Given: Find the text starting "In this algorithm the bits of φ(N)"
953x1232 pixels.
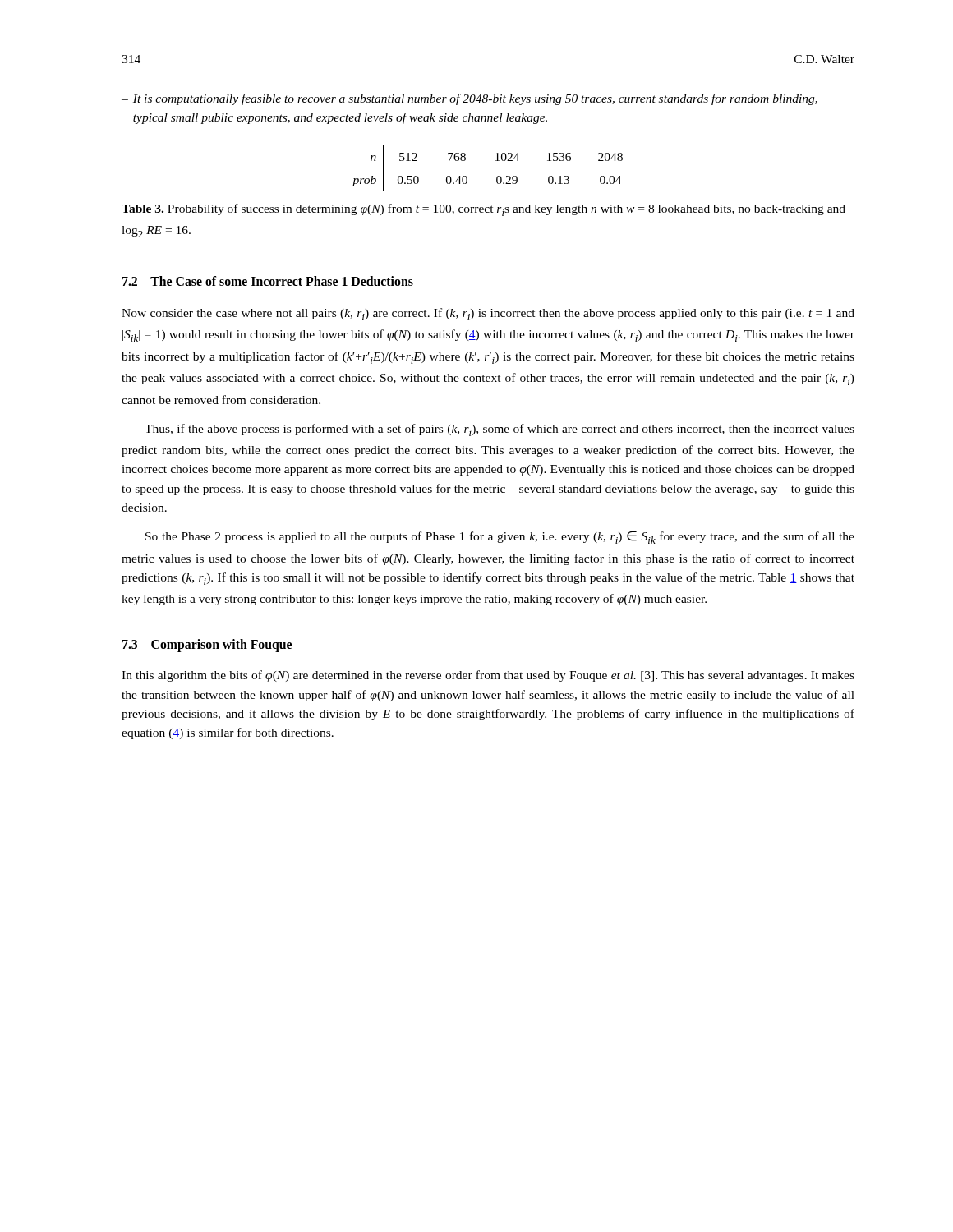Looking at the screenshot, I should (x=488, y=704).
